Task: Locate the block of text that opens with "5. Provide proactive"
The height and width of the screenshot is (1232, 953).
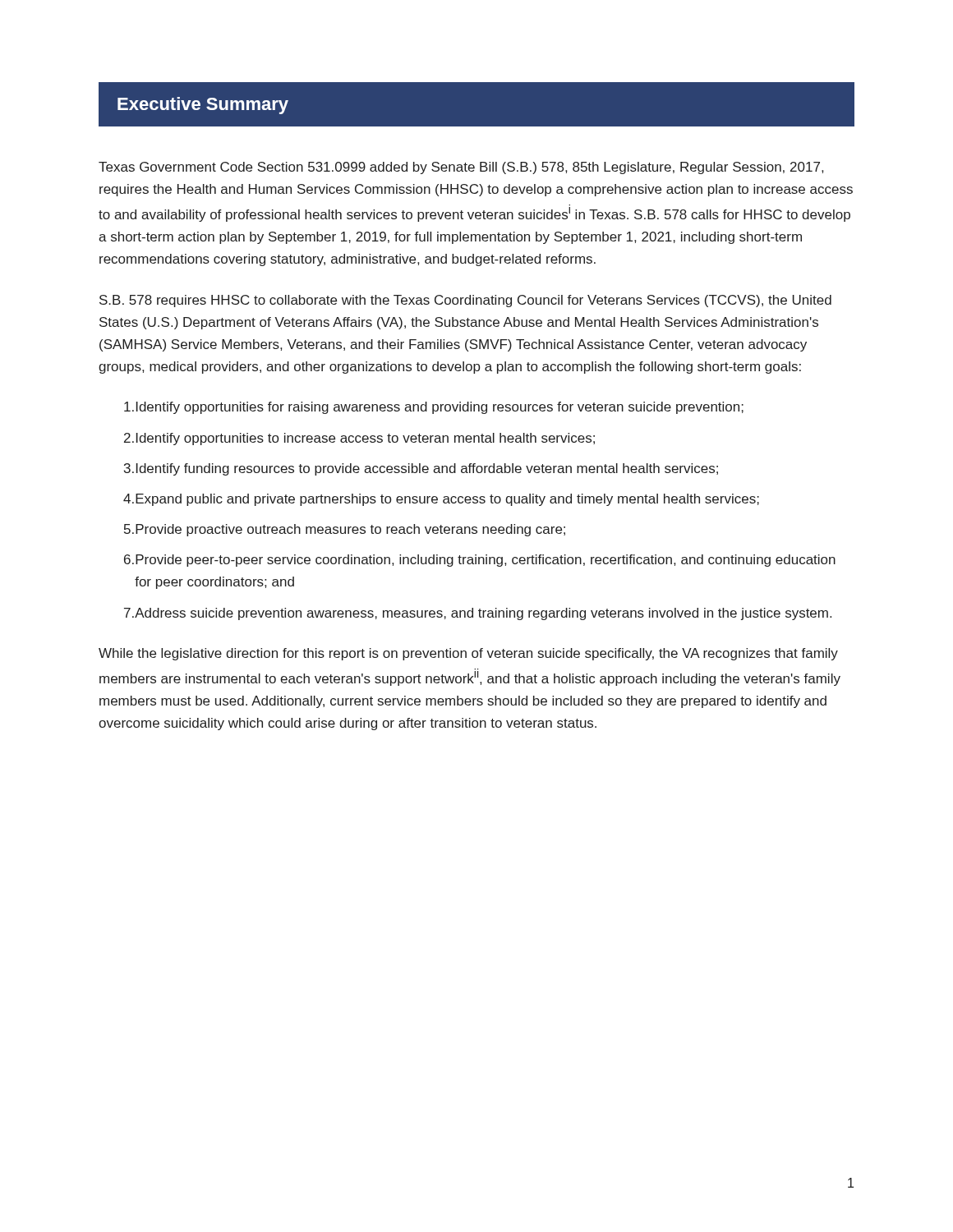Action: 476,530
